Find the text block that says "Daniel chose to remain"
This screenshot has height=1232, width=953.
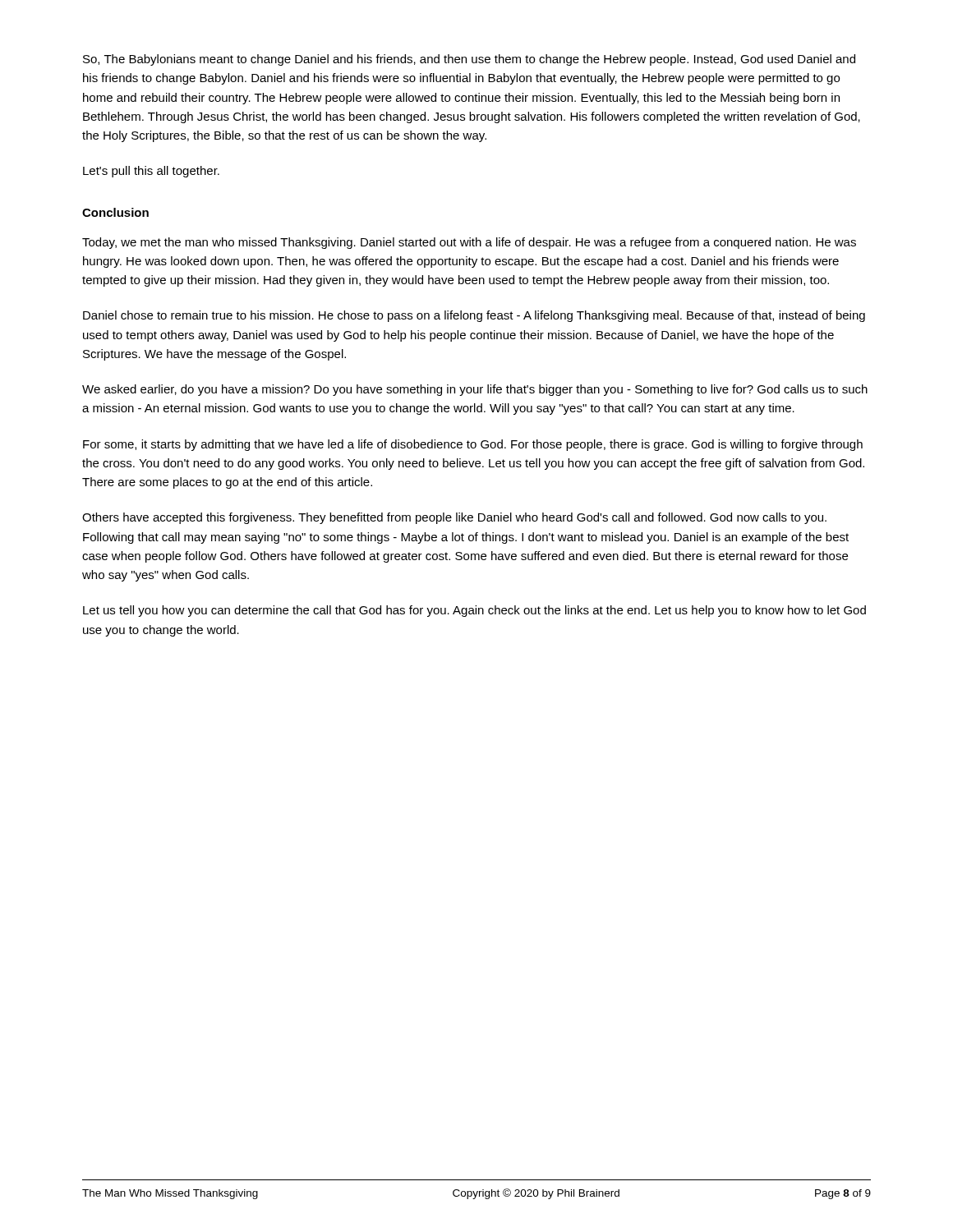pos(474,334)
